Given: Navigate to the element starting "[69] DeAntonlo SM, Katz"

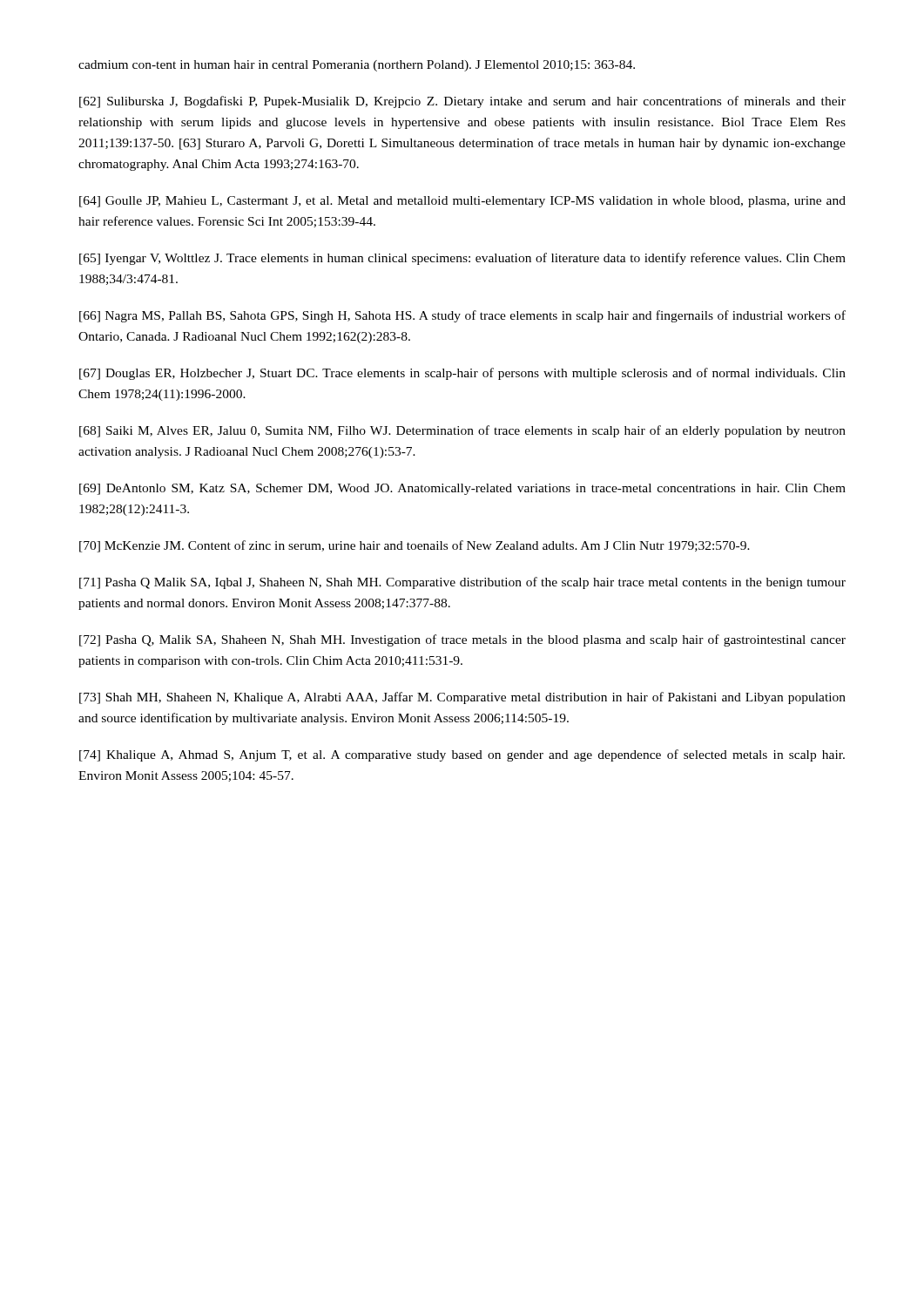Looking at the screenshot, I should [462, 498].
